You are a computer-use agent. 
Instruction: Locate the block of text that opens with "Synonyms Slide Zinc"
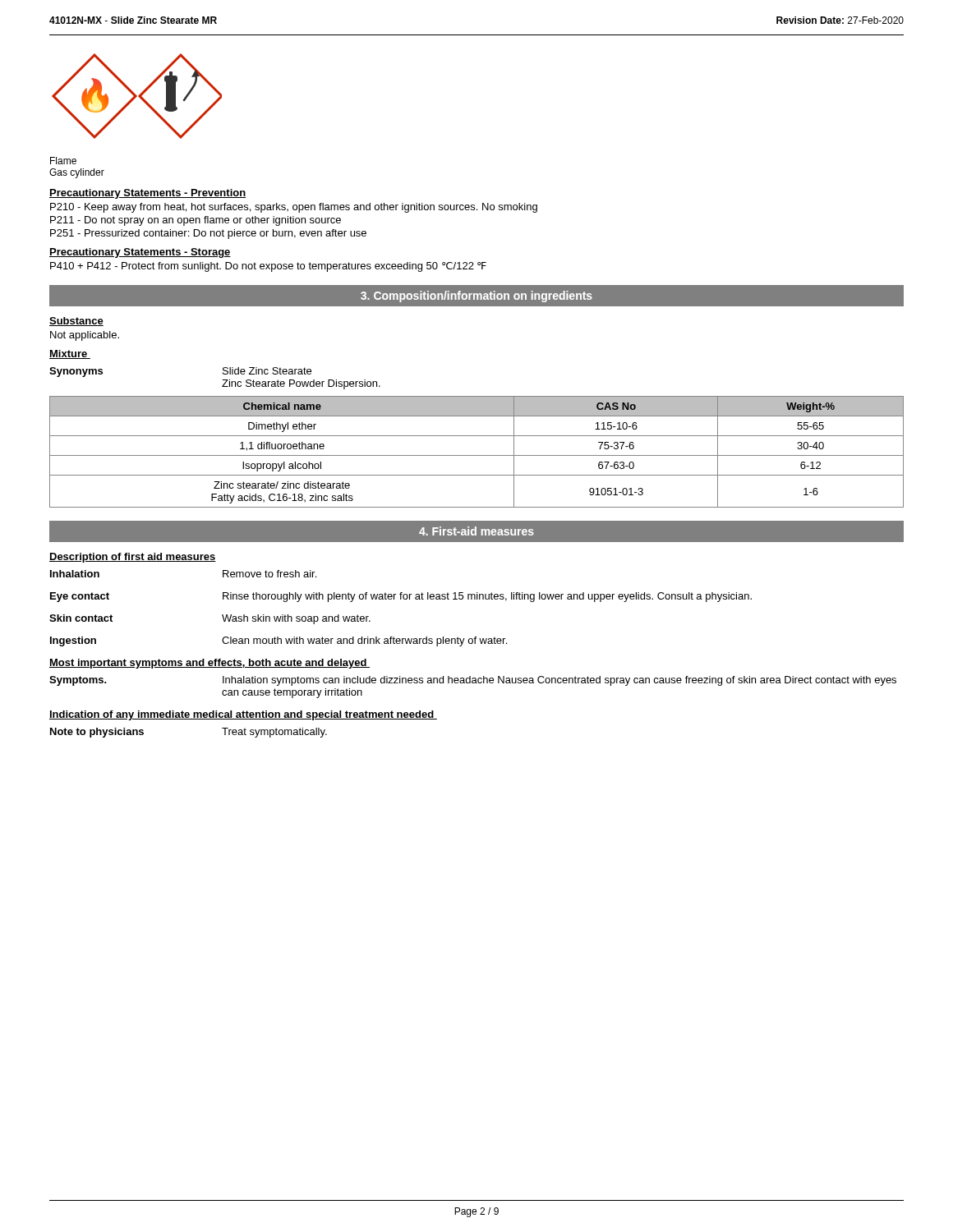[78, 372]
